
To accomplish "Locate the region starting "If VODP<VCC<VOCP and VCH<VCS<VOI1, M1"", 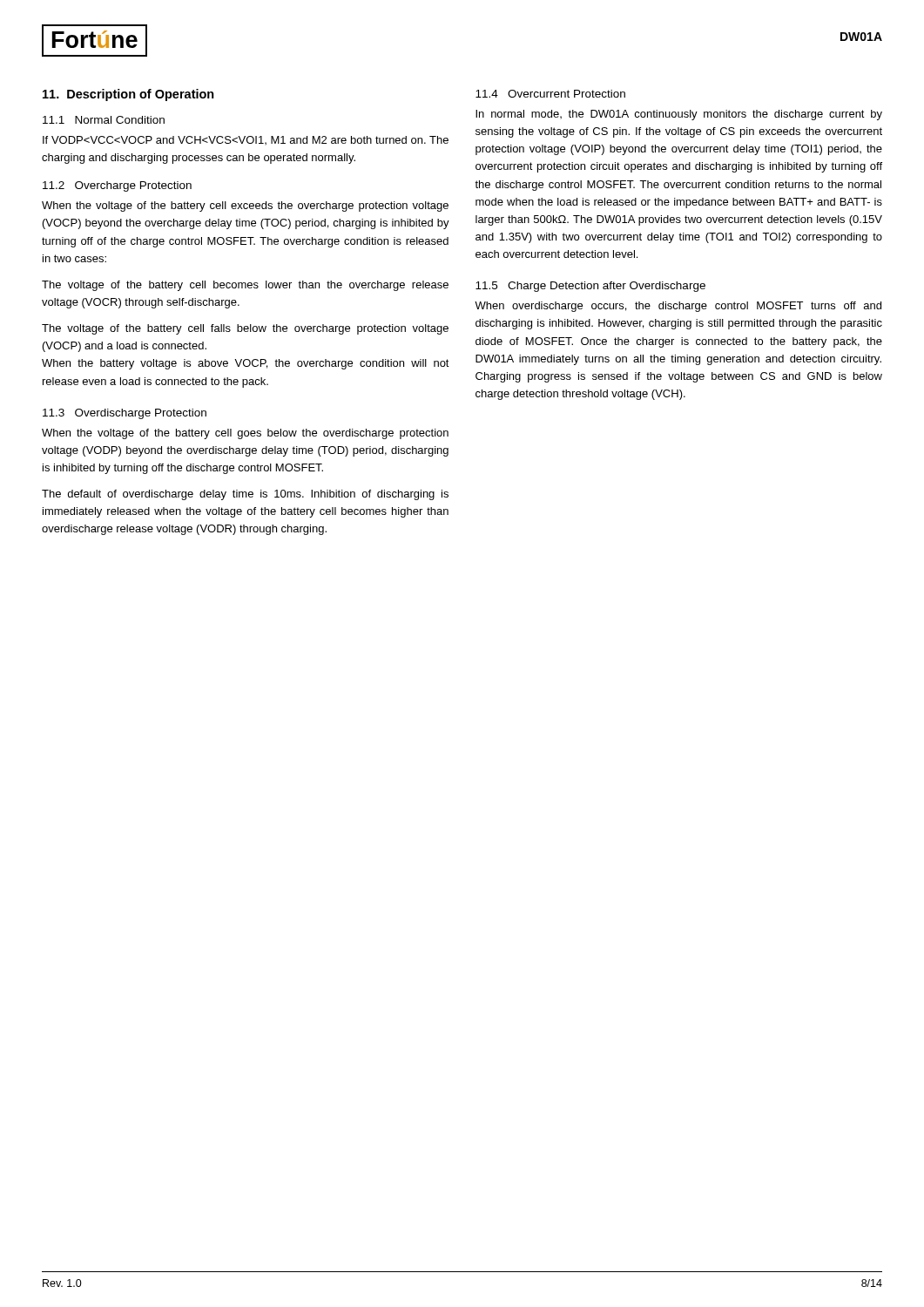I will pos(245,149).
